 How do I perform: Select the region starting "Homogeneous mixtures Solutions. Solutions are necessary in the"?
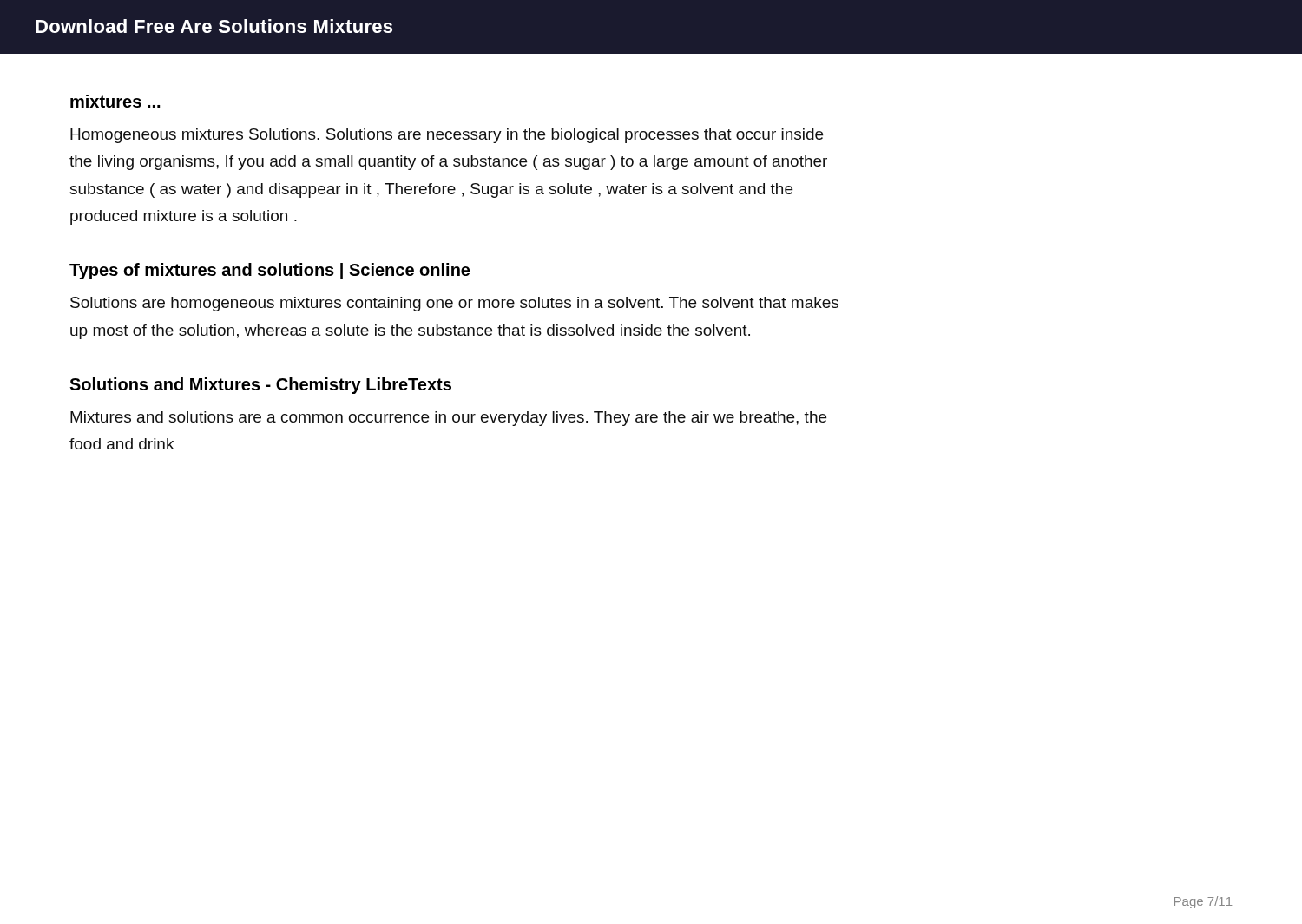[448, 175]
